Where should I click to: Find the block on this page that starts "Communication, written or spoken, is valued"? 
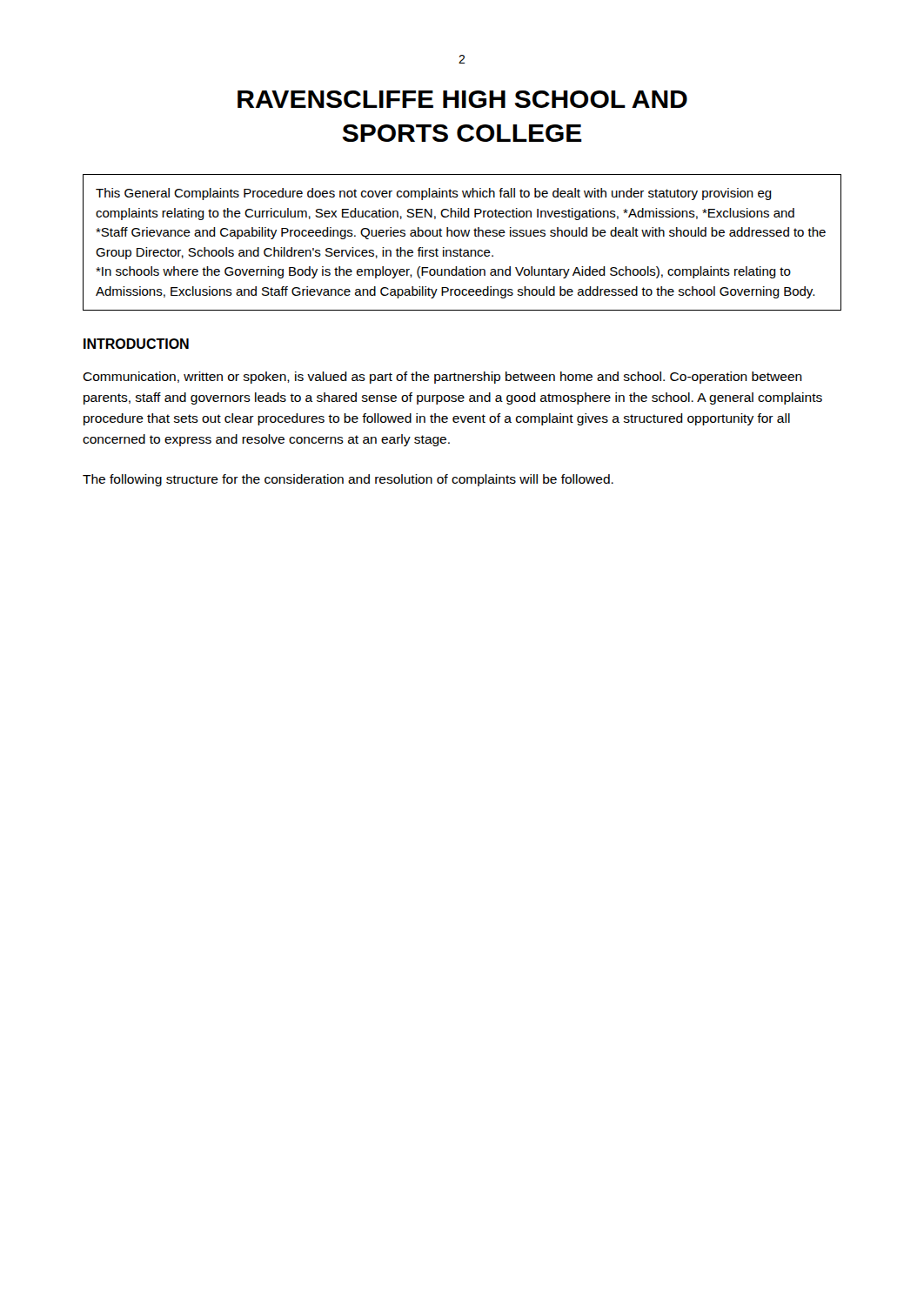click(453, 408)
